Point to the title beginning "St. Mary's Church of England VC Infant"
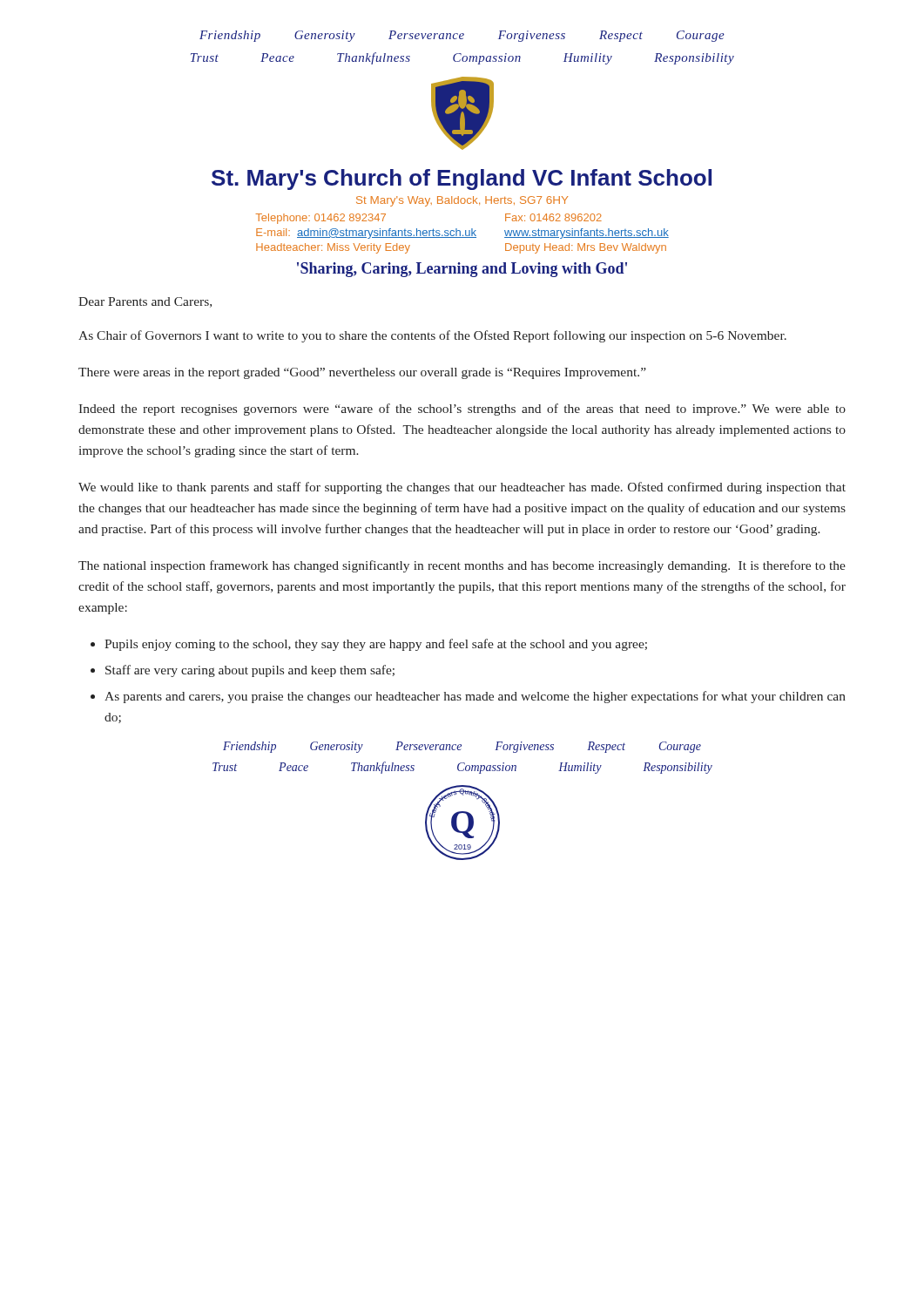The height and width of the screenshot is (1307, 924). tap(462, 178)
